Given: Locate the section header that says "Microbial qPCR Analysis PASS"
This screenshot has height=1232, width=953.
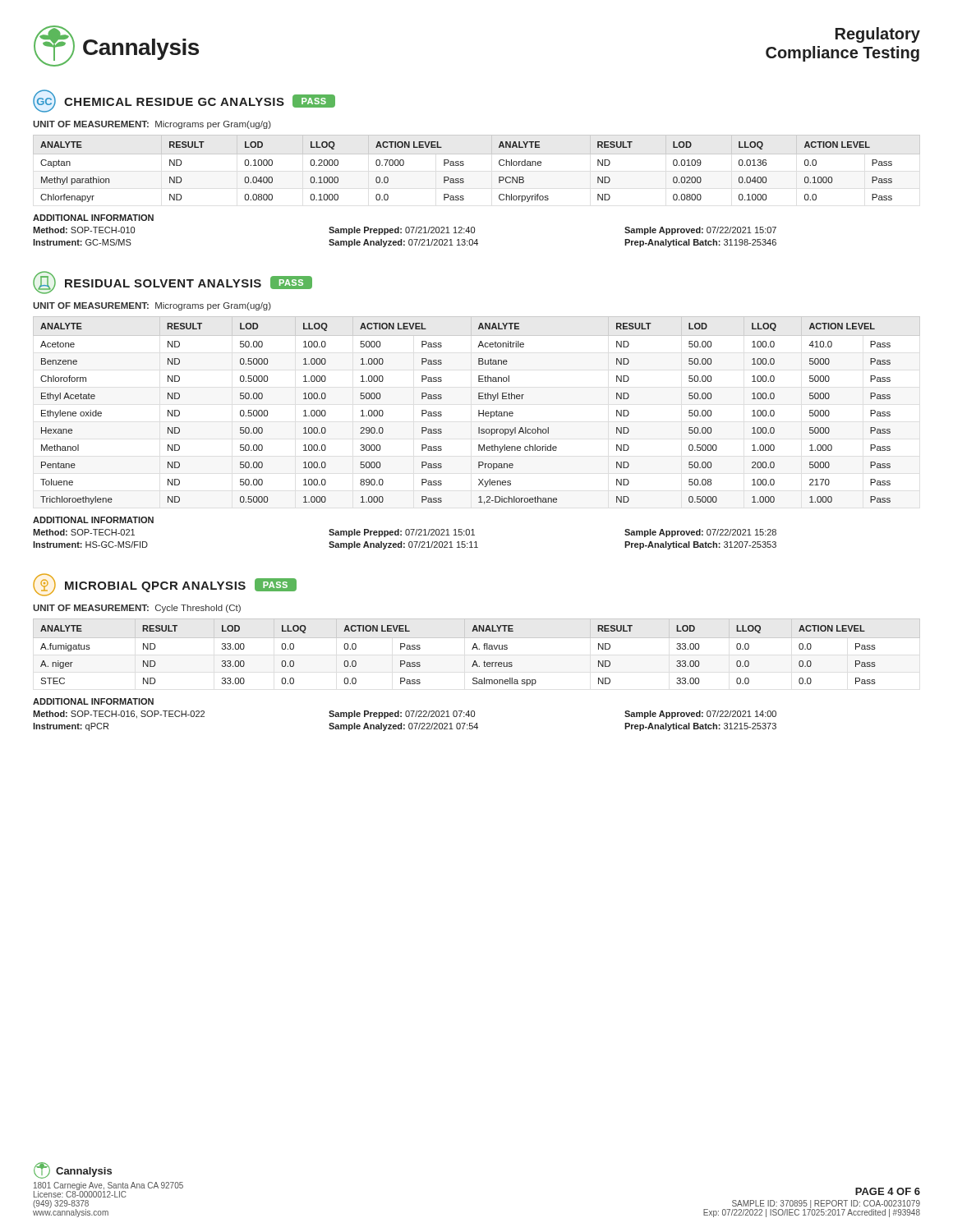Looking at the screenshot, I should (x=165, y=585).
